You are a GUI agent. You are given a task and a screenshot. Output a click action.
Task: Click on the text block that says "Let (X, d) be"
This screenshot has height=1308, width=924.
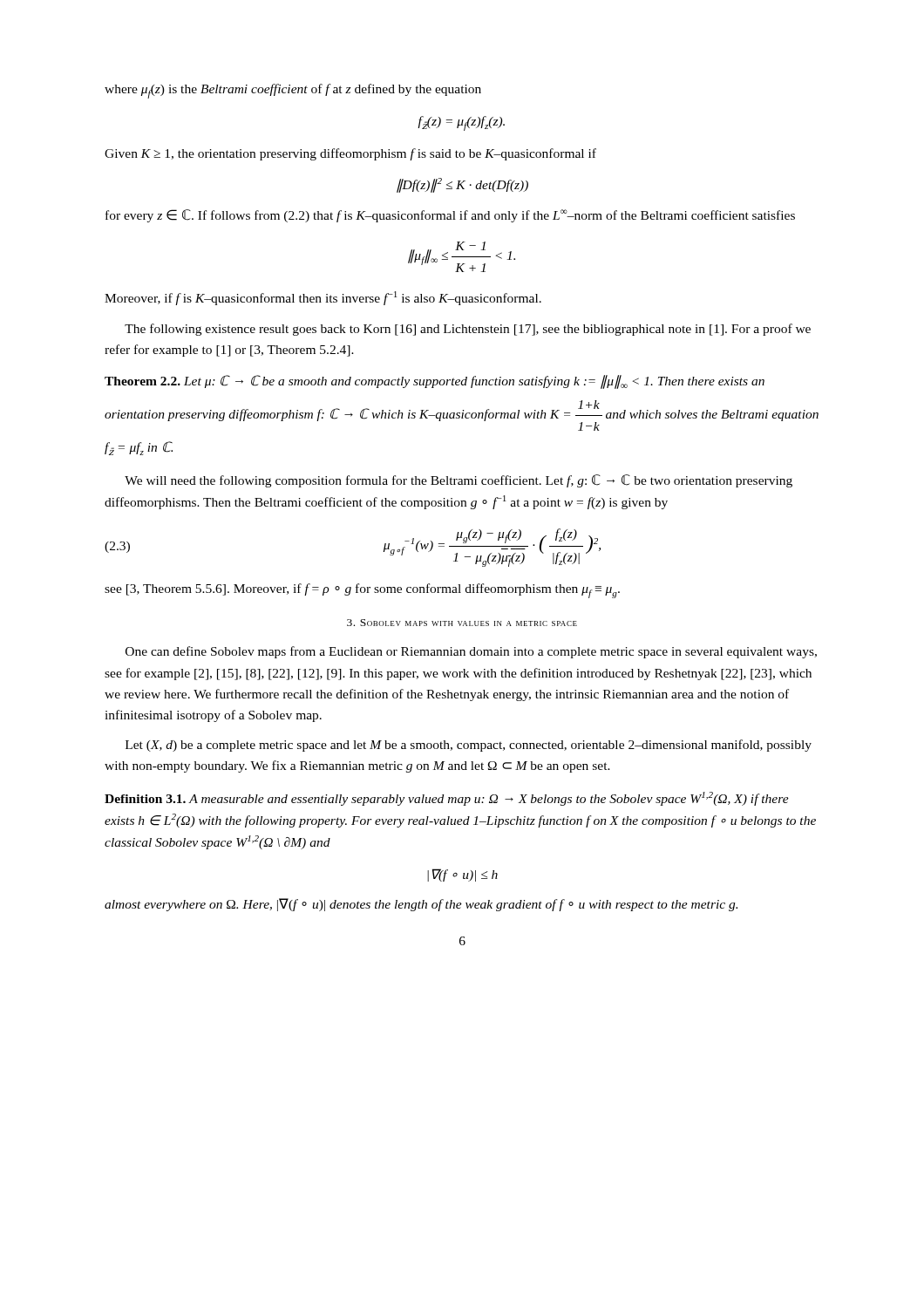(x=462, y=756)
